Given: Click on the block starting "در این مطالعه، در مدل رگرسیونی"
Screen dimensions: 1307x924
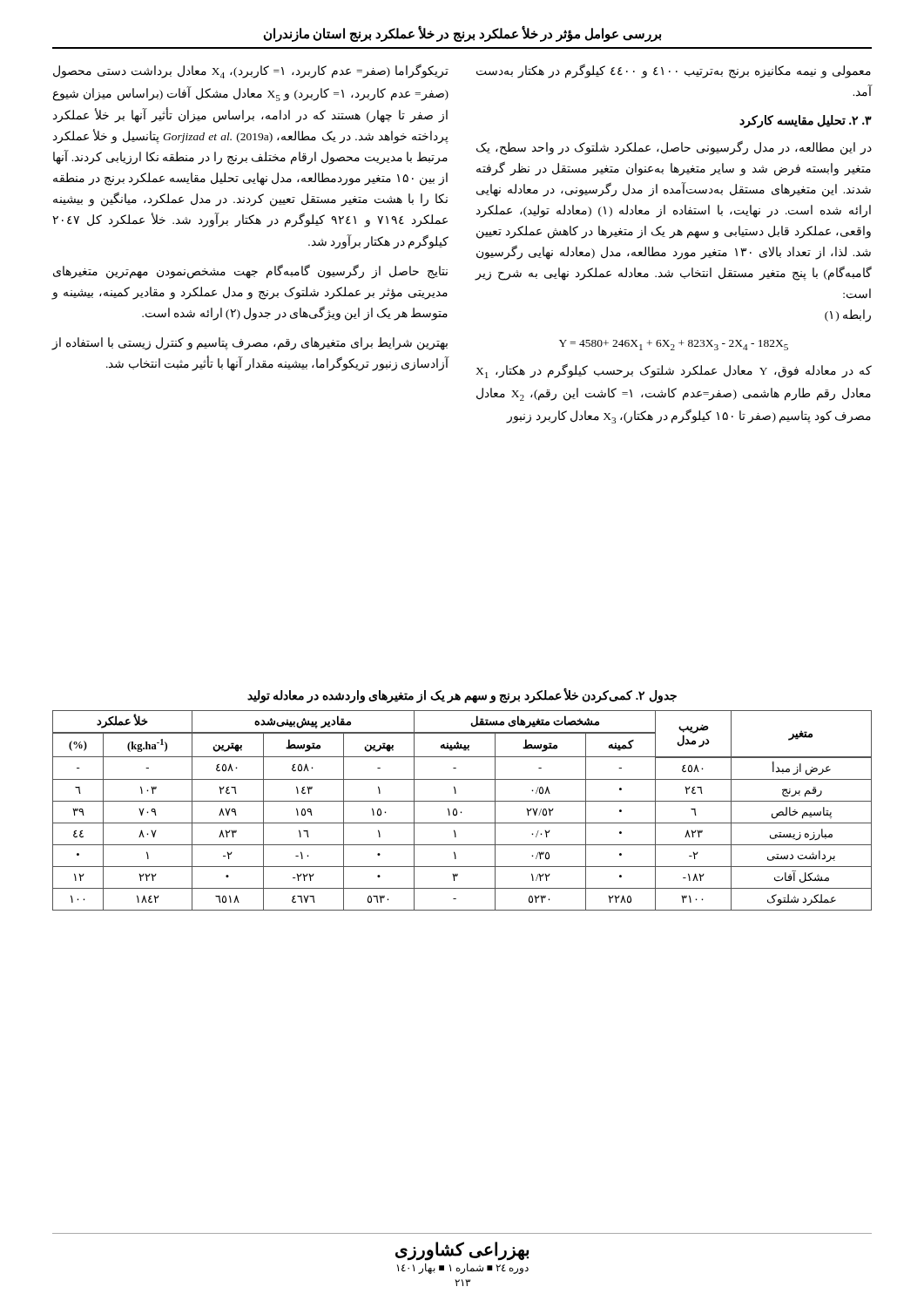Looking at the screenshot, I should point(674,231).
